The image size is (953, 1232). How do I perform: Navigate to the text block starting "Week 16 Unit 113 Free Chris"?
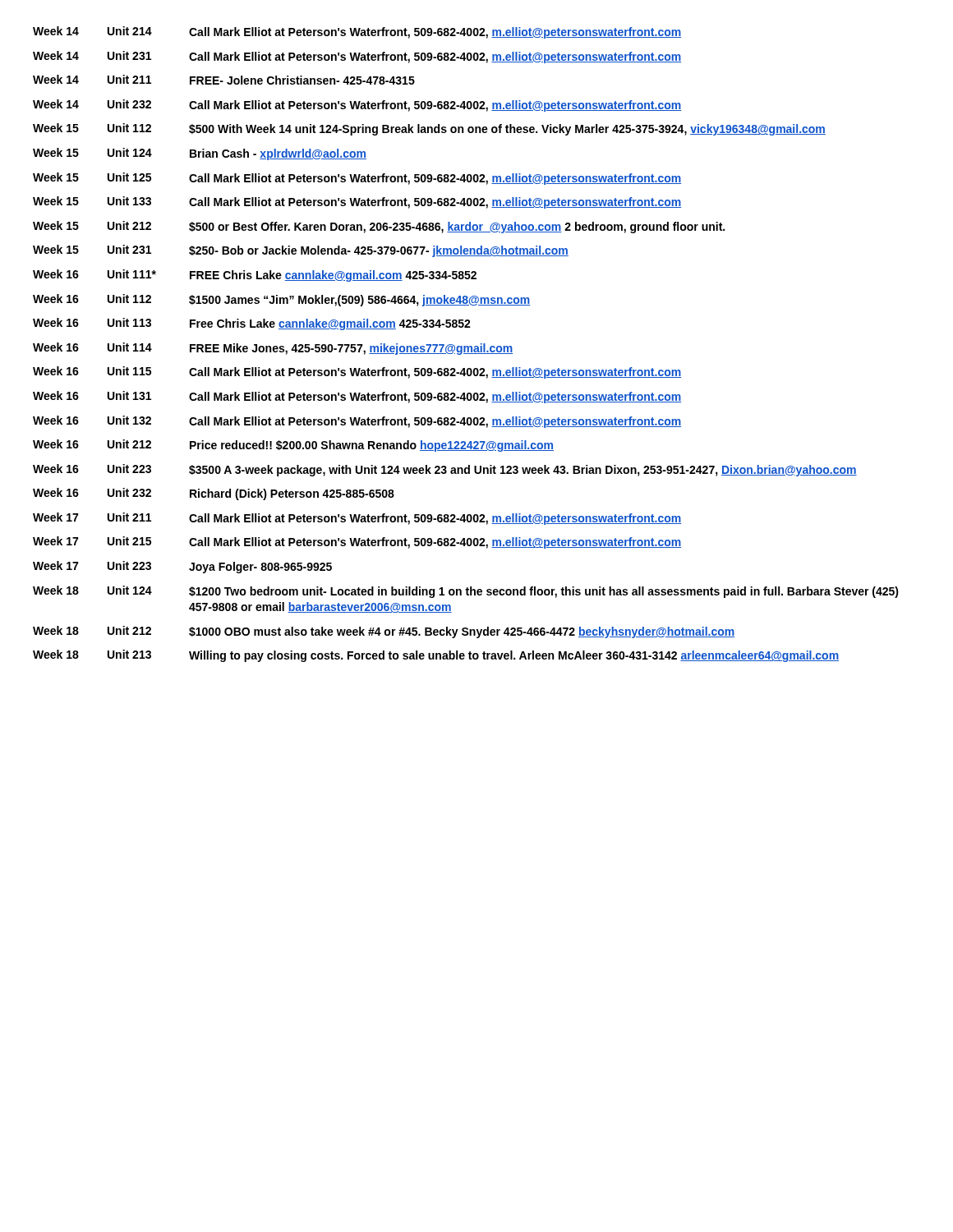pyautogui.click(x=476, y=324)
